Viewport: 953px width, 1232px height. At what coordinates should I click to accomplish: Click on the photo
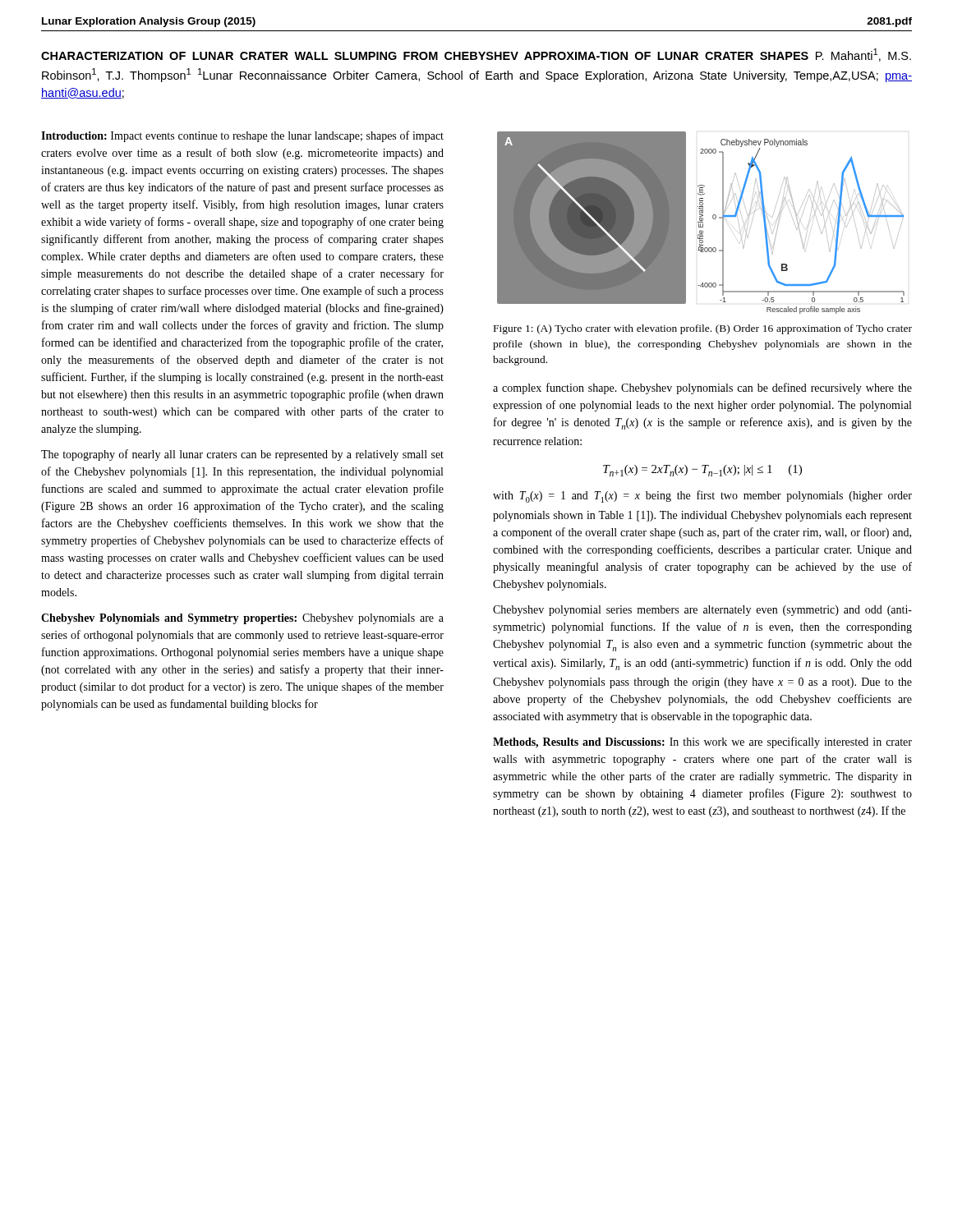pyautogui.click(x=702, y=222)
